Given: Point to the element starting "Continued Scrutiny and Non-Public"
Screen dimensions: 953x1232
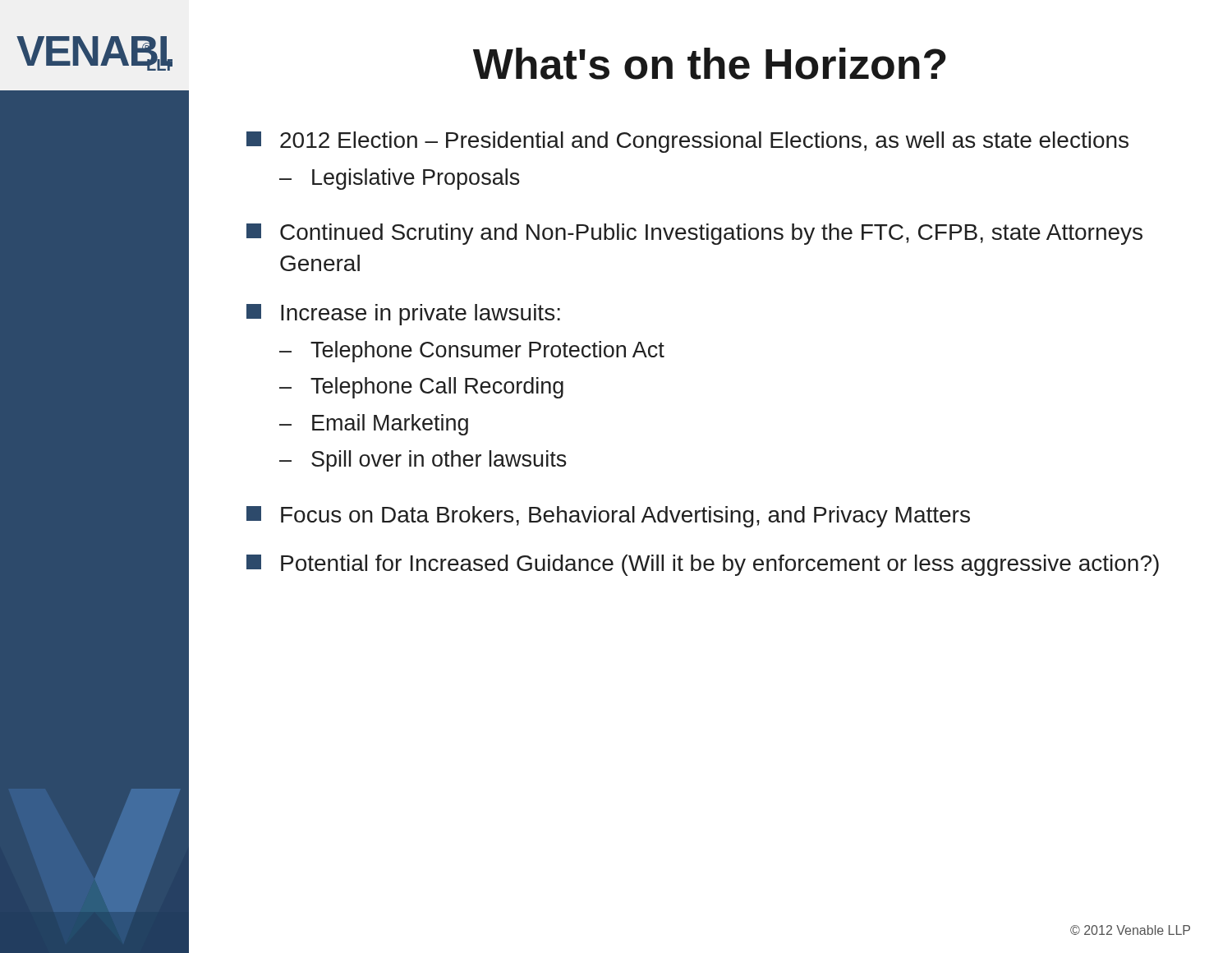Looking at the screenshot, I should pyautogui.click(x=710, y=248).
